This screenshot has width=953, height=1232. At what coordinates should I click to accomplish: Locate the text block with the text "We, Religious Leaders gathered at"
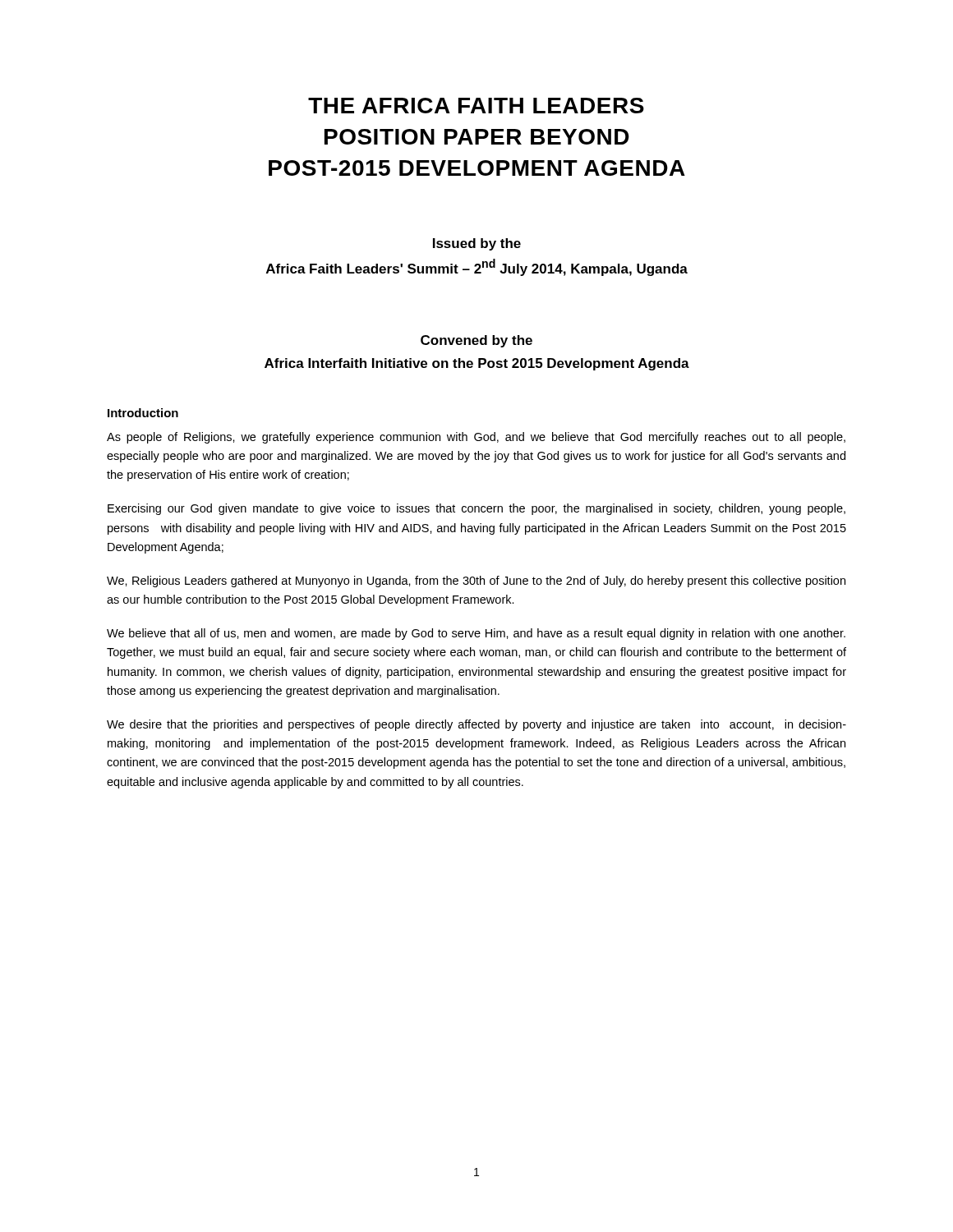(x=476, y=590)
